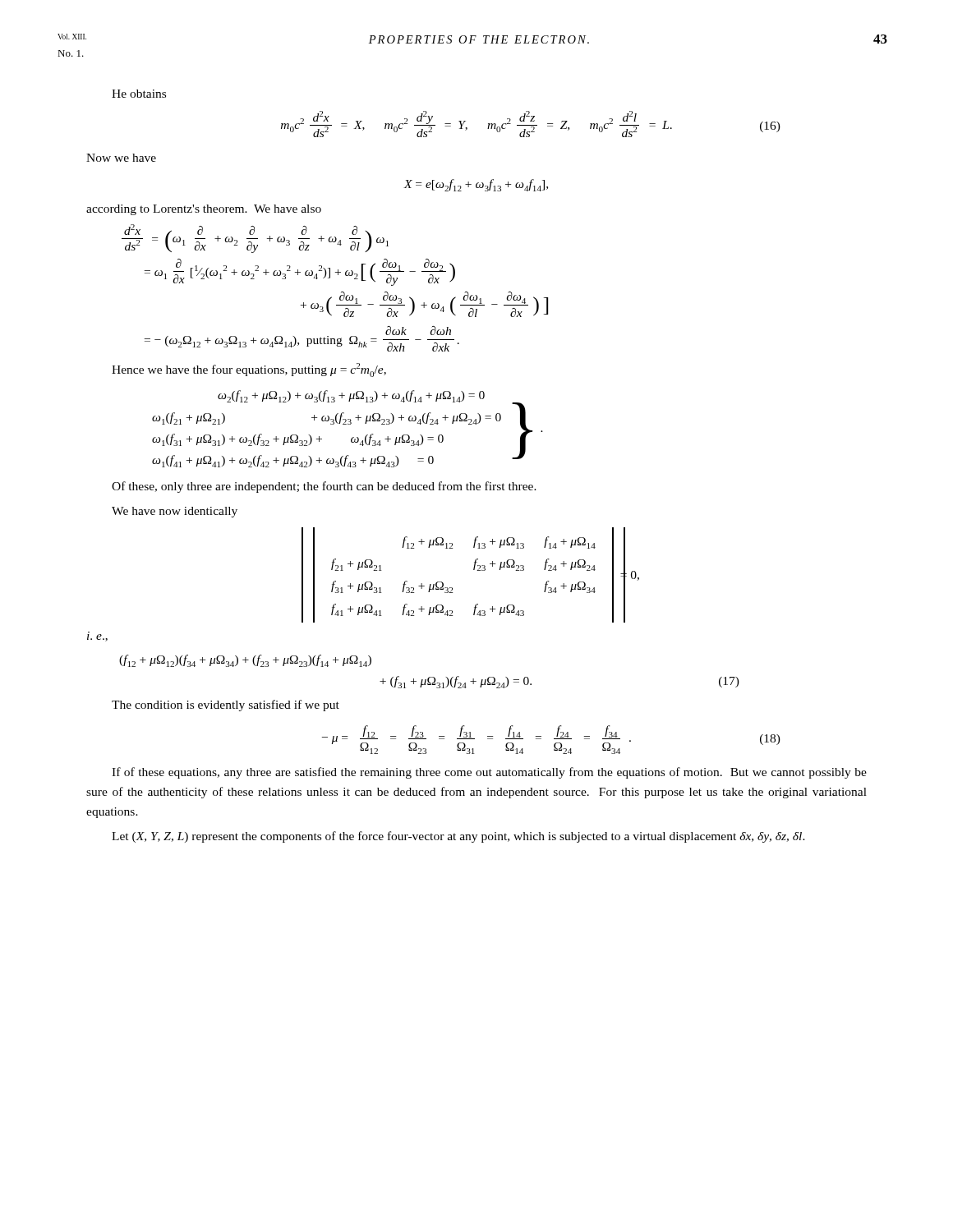Click the passage that begins "Of these, only three are independent;"
This screenshot has width=953, height=1232.
point(324,486)
